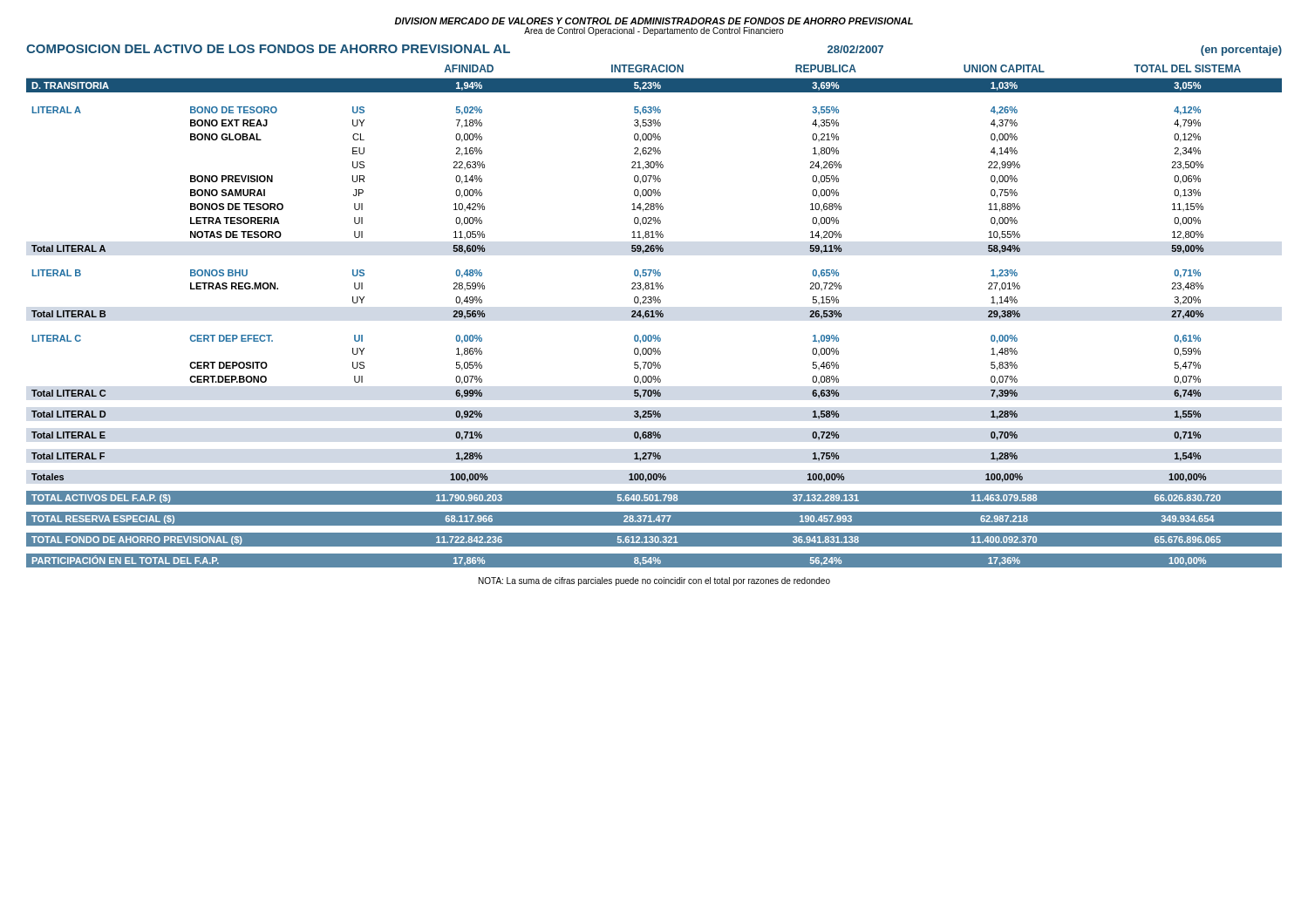Click on the table containing "LETRA TESORERIA"
This screenshot has height=924, width=1308.
654,314
